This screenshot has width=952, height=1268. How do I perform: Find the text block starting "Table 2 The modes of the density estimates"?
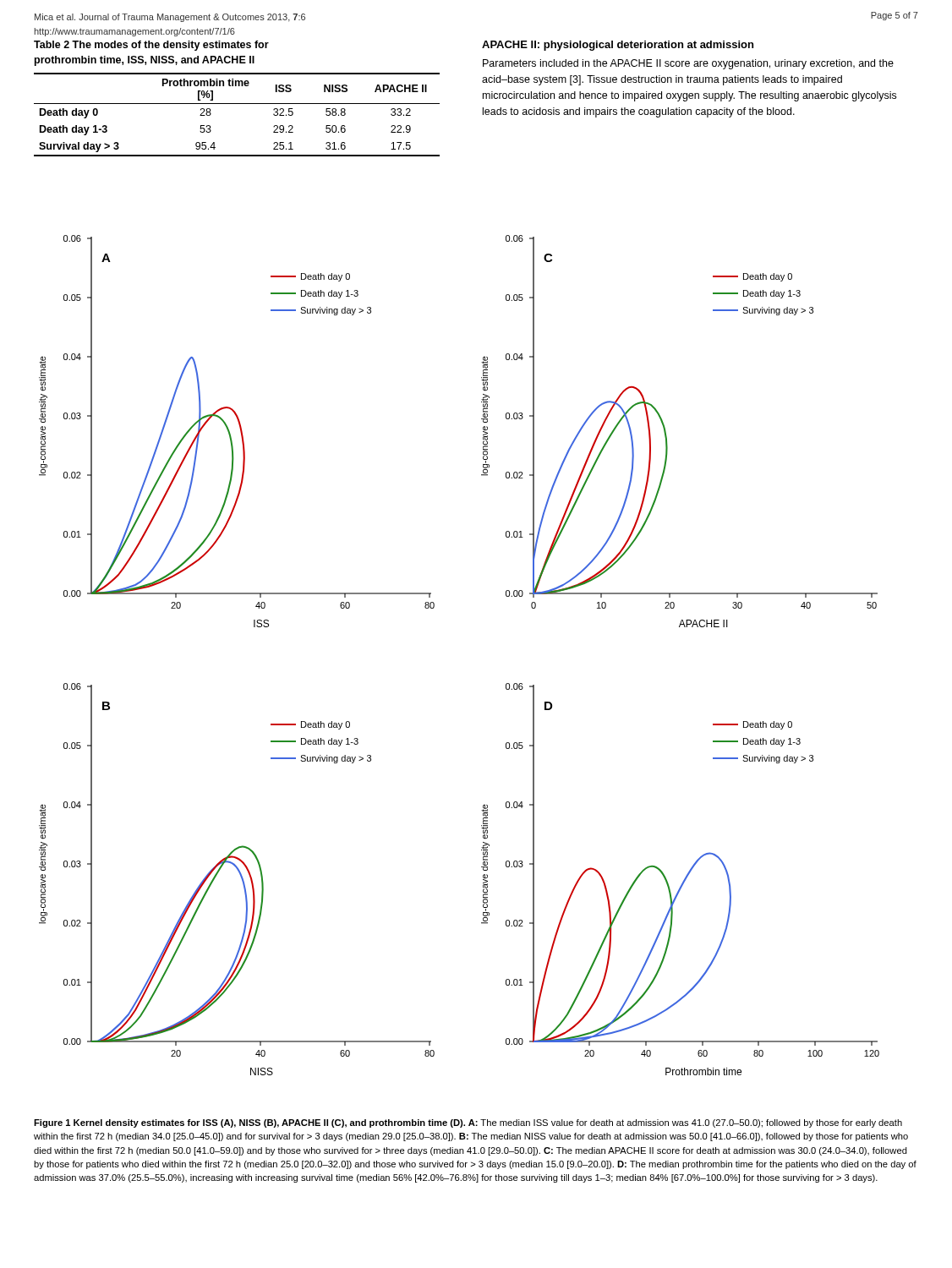point(151,52)
